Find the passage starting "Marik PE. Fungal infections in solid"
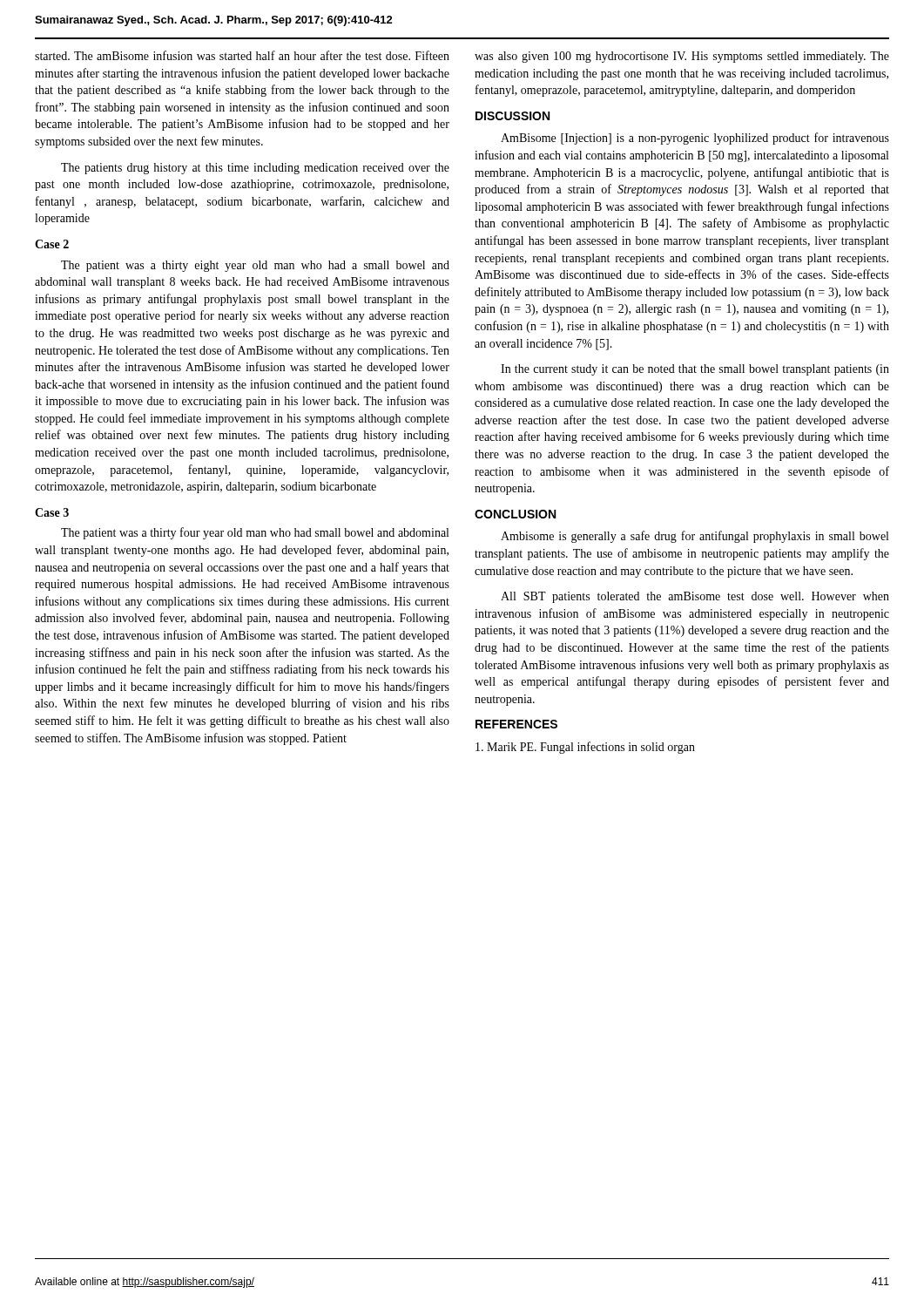 [682, 747]
